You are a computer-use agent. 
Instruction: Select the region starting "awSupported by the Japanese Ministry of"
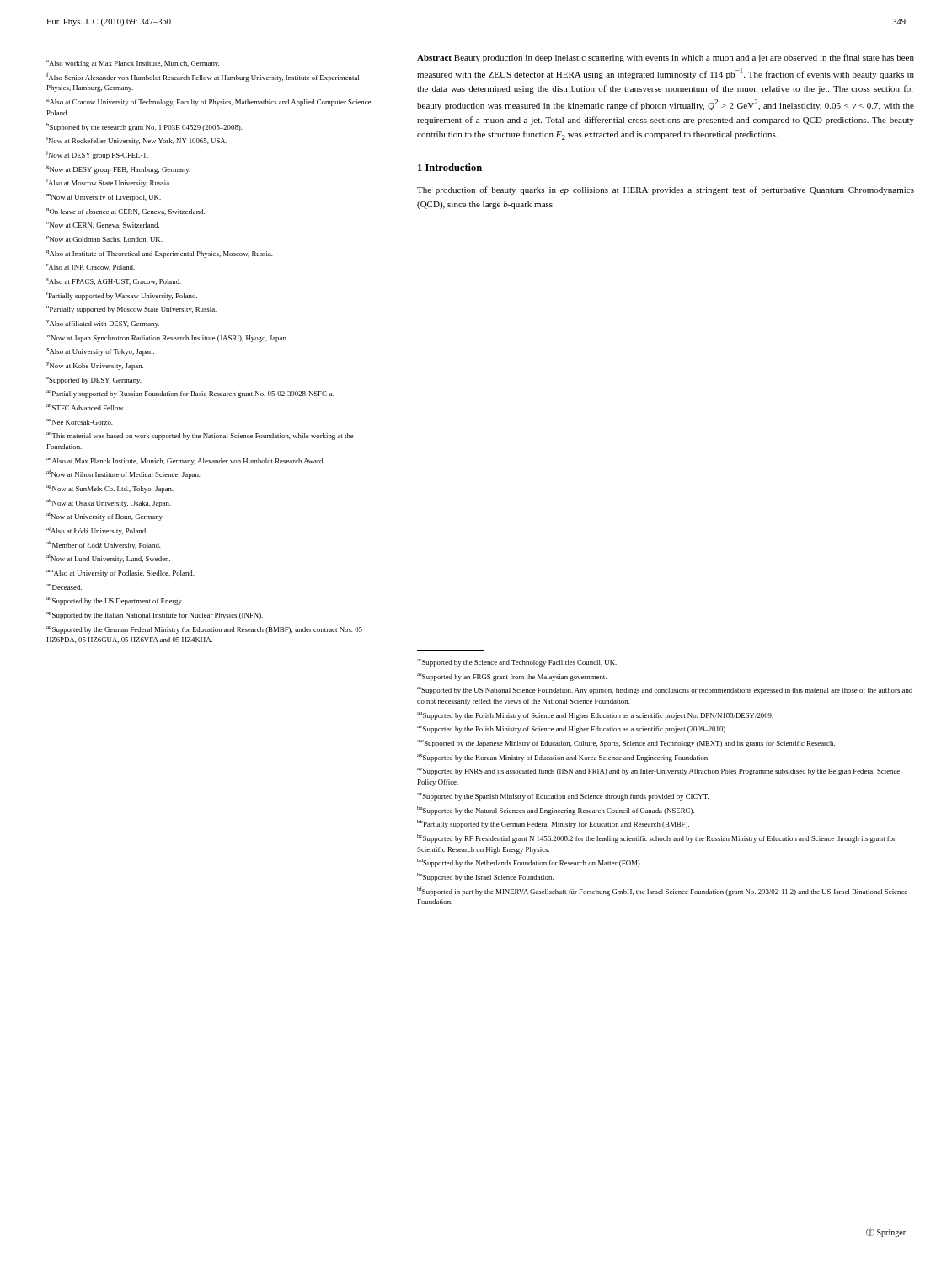(626, 742)
